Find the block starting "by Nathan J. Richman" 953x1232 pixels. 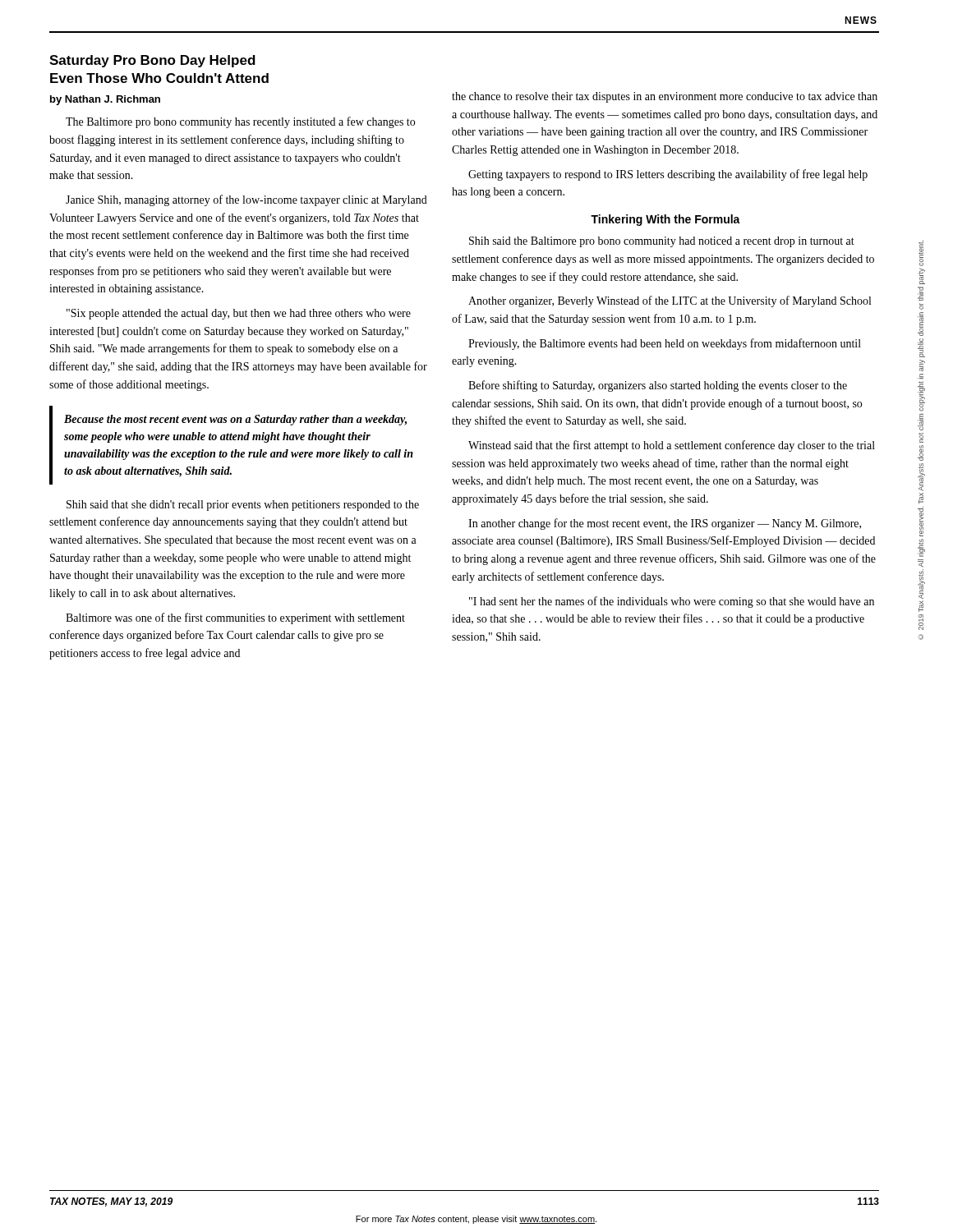(105, 99)
